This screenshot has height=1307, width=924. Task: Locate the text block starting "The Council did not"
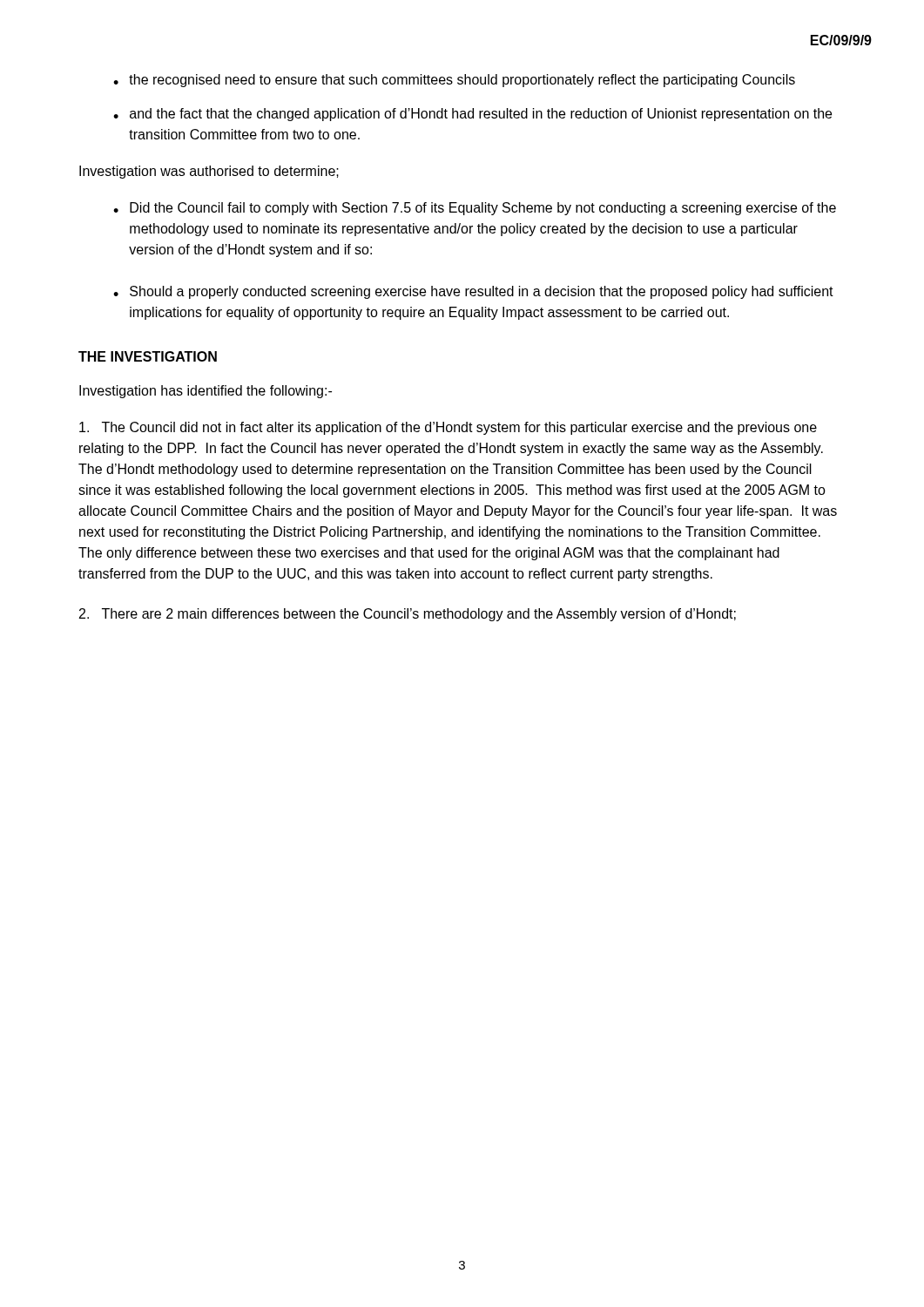[458, 501]
